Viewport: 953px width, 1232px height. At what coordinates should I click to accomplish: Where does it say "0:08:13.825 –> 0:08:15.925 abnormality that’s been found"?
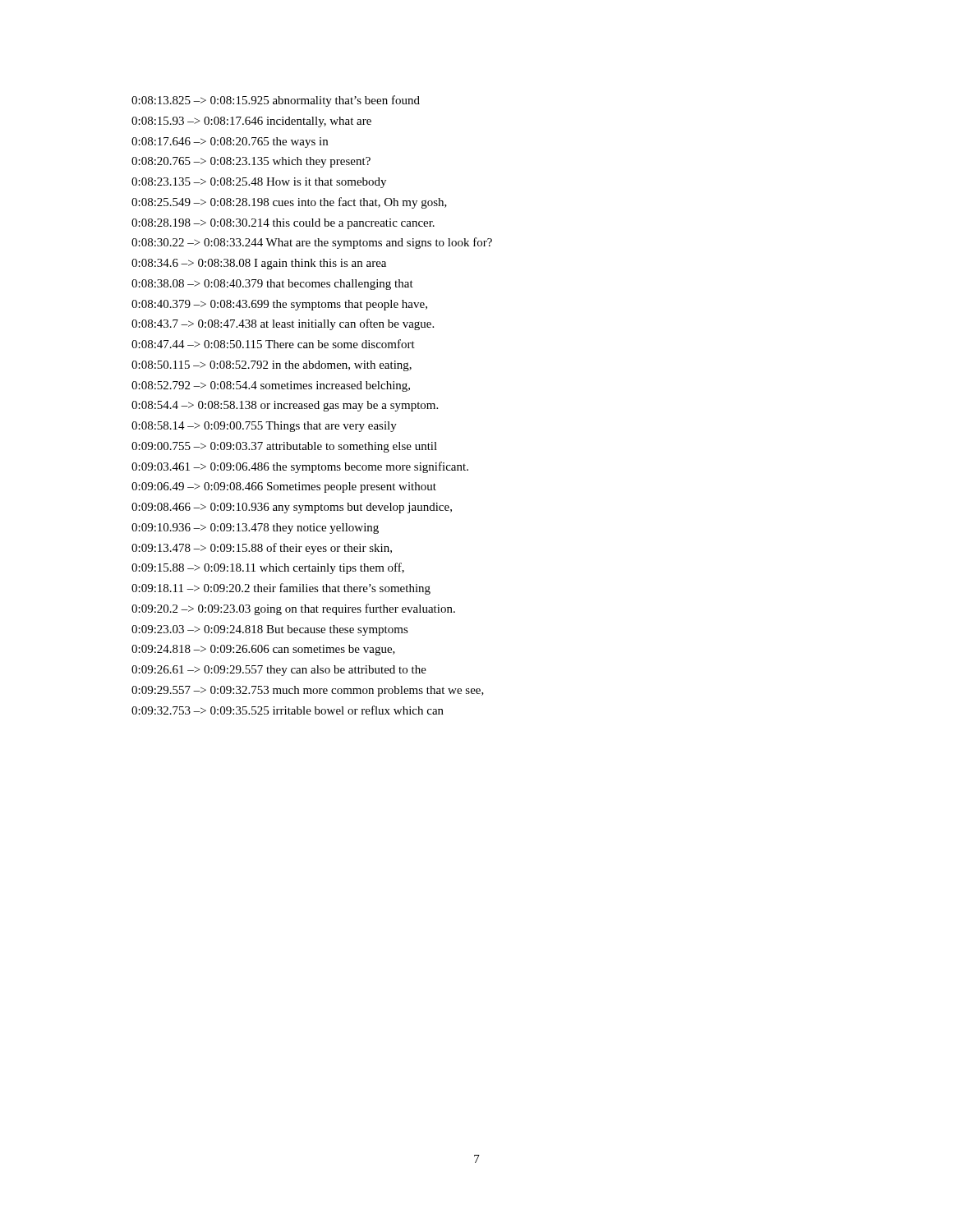[276, 100]
